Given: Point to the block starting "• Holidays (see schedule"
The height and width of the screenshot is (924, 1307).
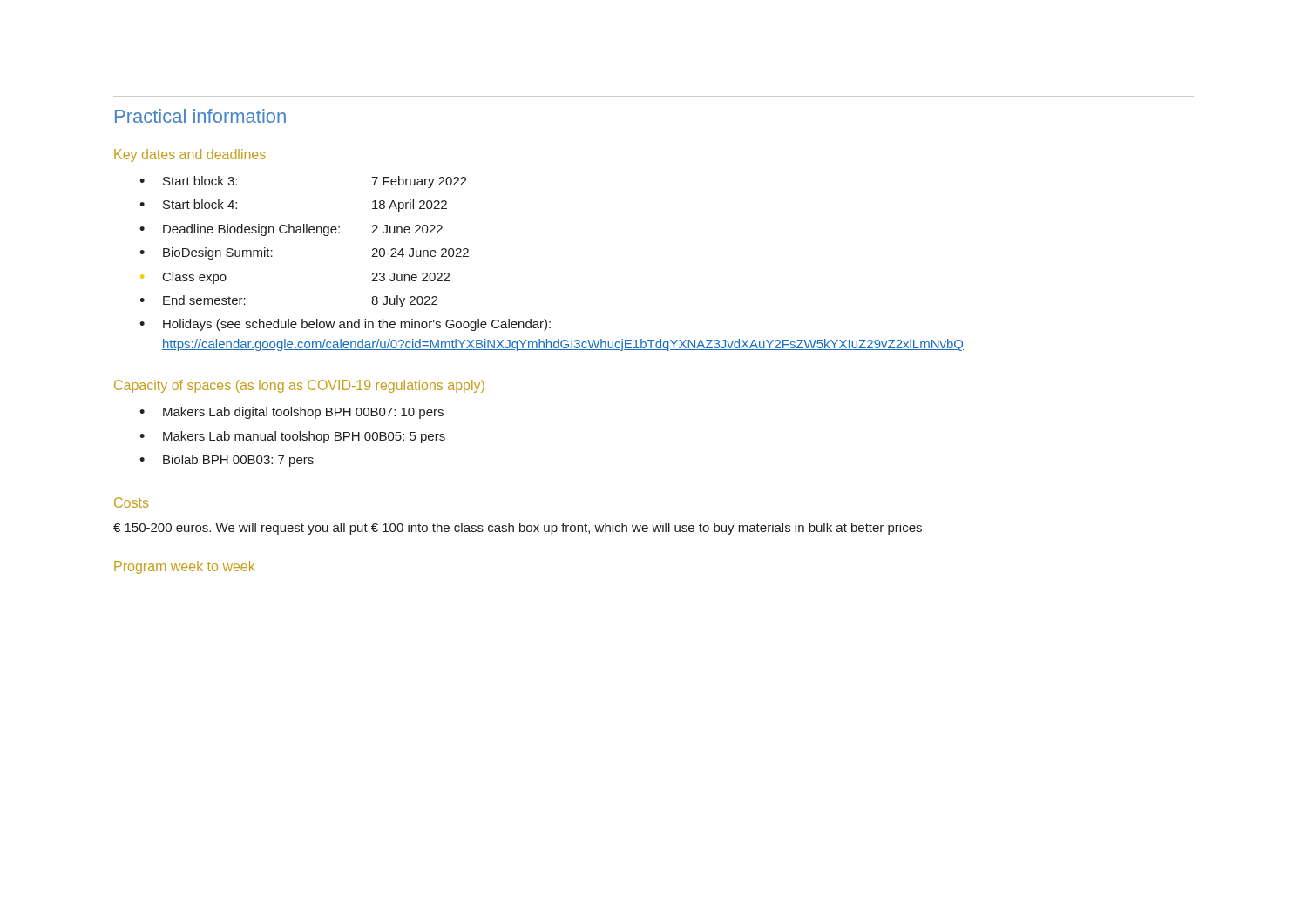Looking at the screenshot, I should coord(552,334).
